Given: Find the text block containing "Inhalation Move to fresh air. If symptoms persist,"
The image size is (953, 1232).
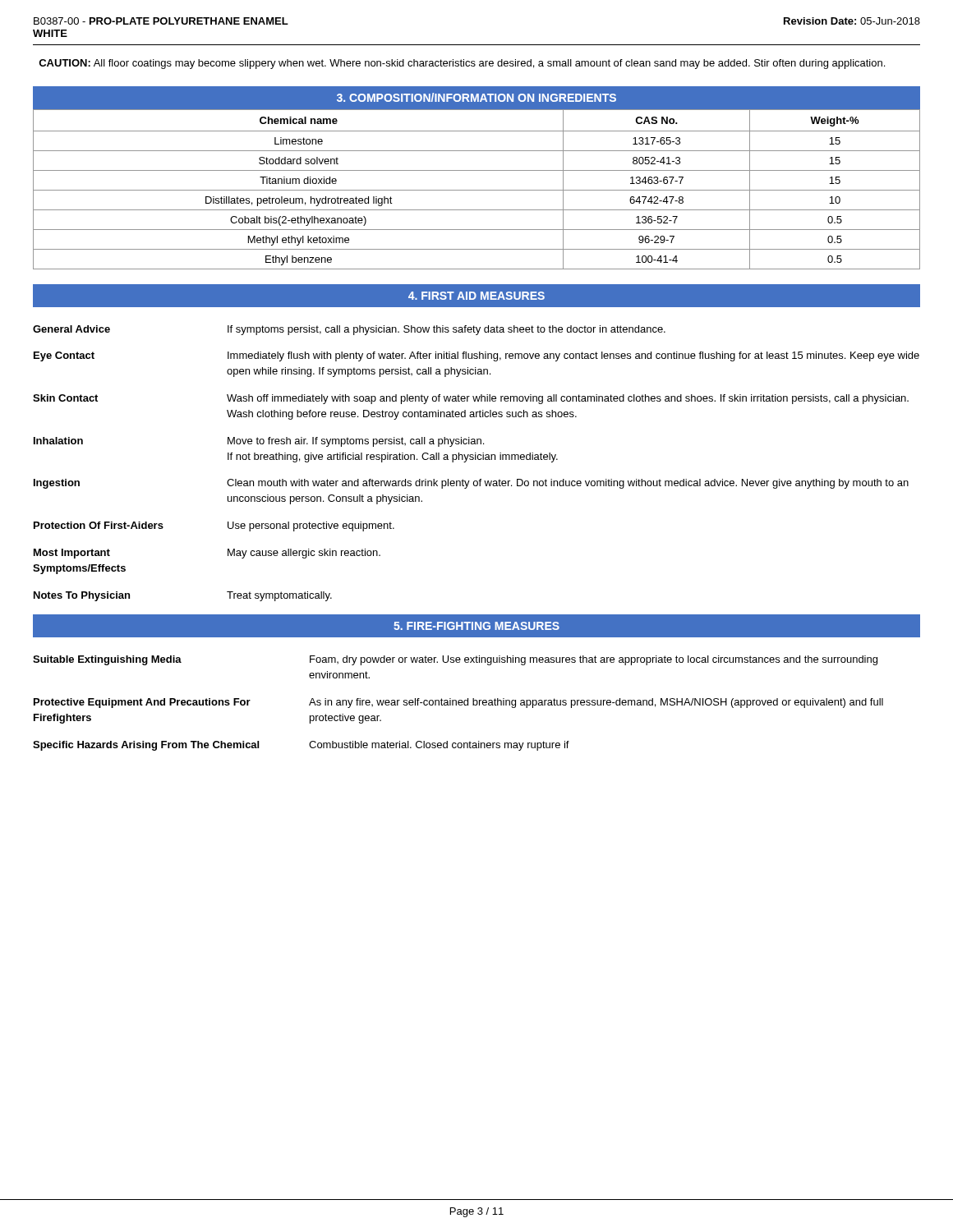Looking at the screenshot, I should [x=476, y=449].
